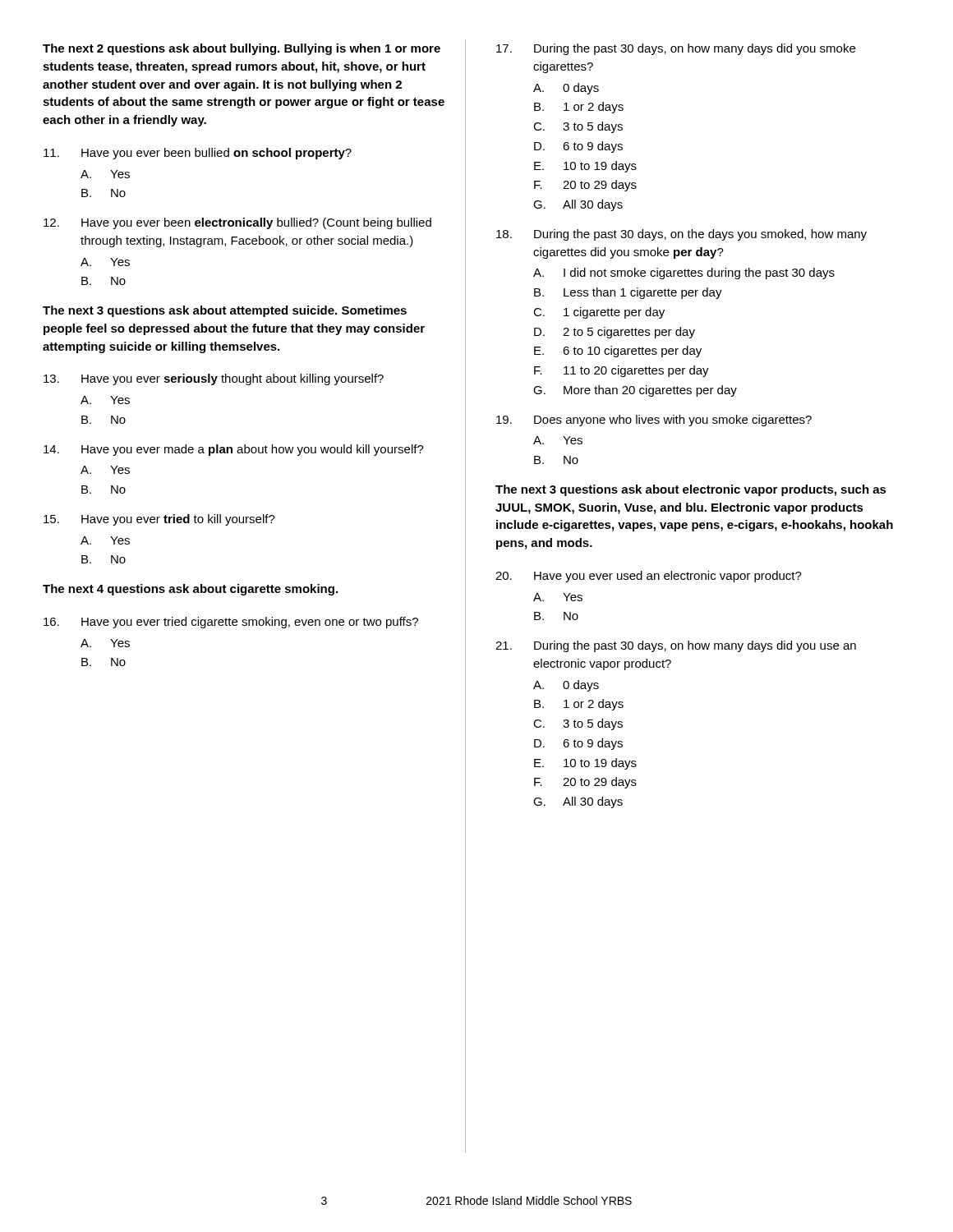This screenshot has height=1232, width=953.
Task: Locate the block starting "17. During the past 30 days, on"
Action: [x=676, y=49]
